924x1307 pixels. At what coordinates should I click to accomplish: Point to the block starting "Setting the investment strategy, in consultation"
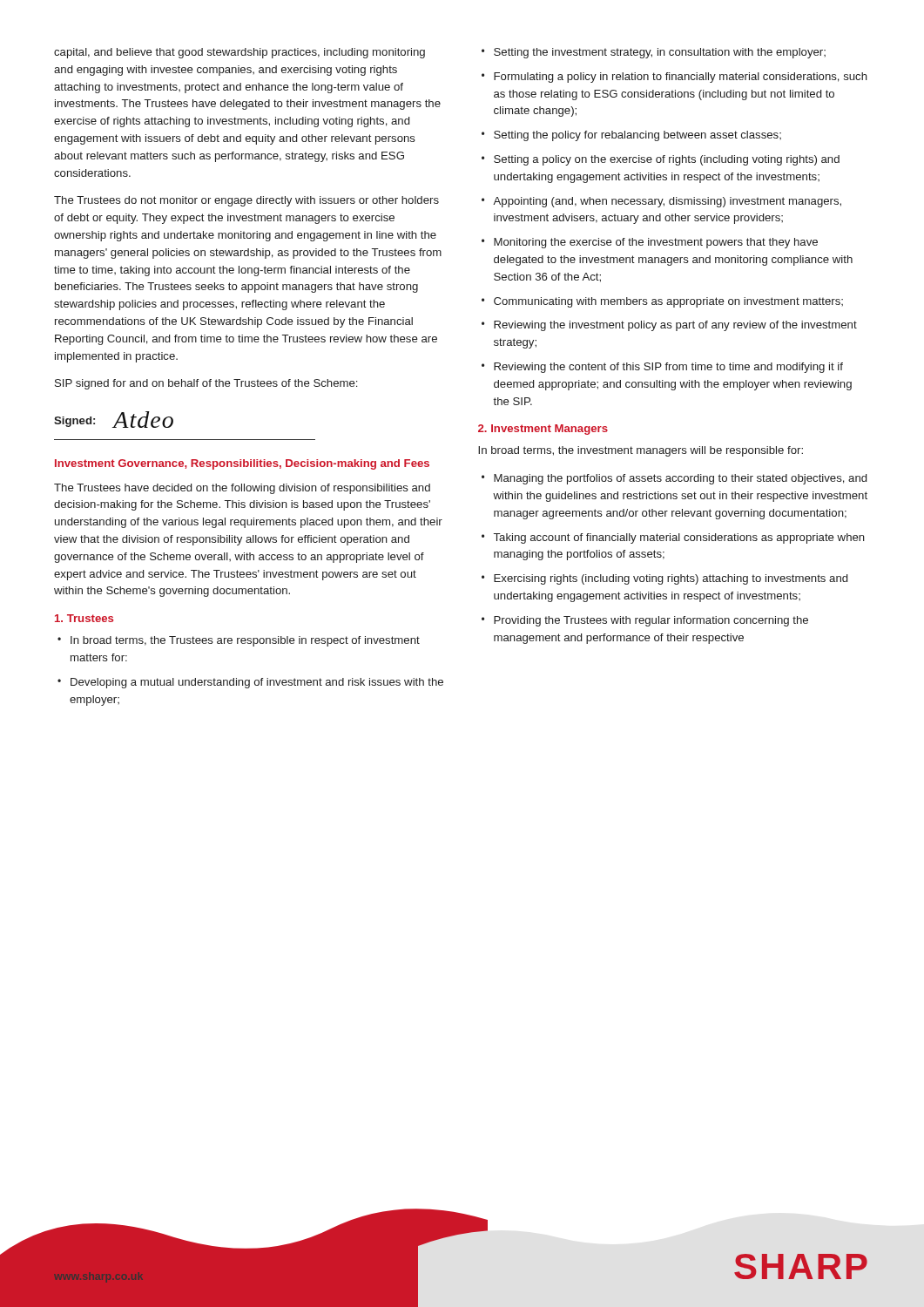(660, 52)
